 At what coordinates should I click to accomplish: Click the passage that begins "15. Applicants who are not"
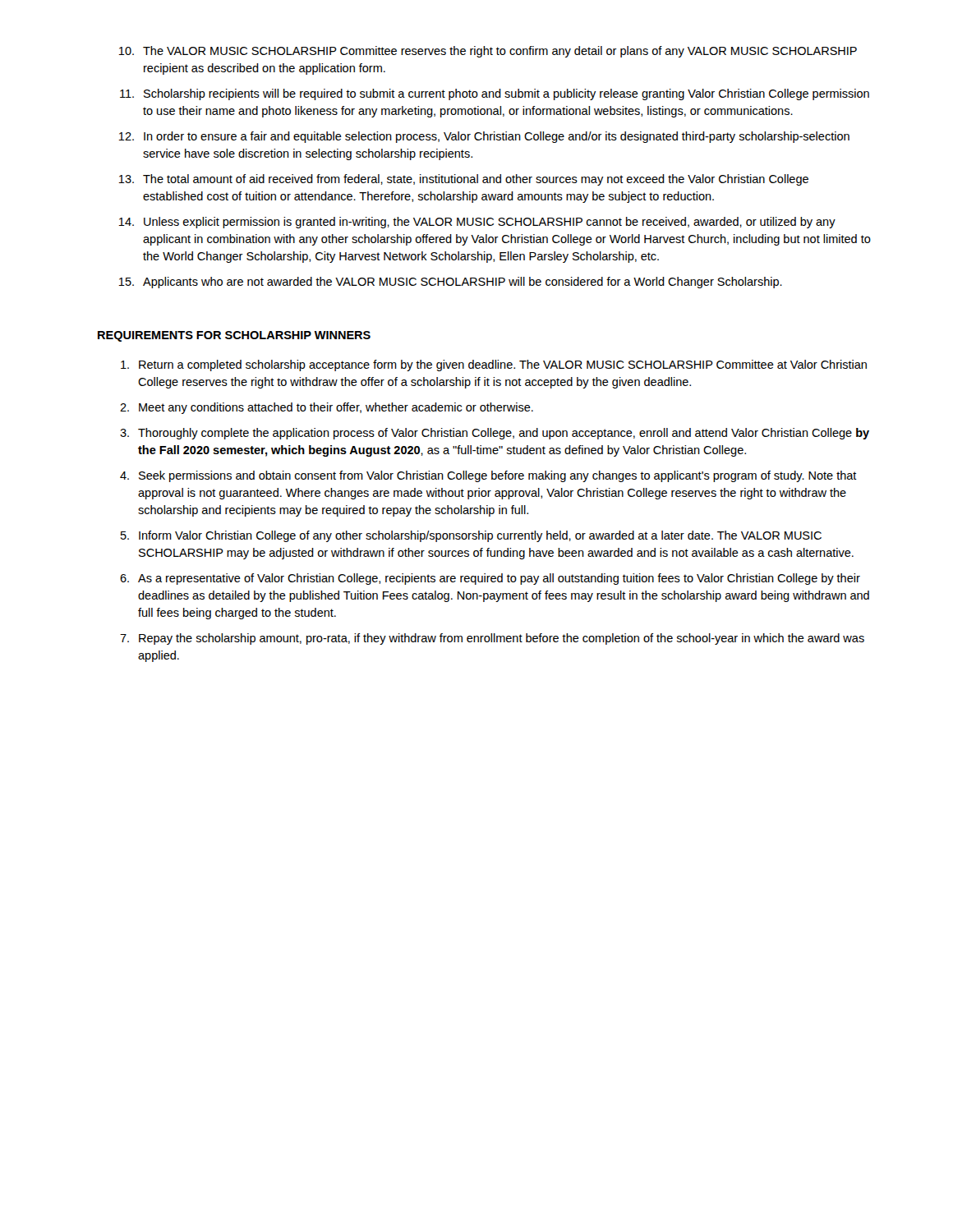pos(484,282)
